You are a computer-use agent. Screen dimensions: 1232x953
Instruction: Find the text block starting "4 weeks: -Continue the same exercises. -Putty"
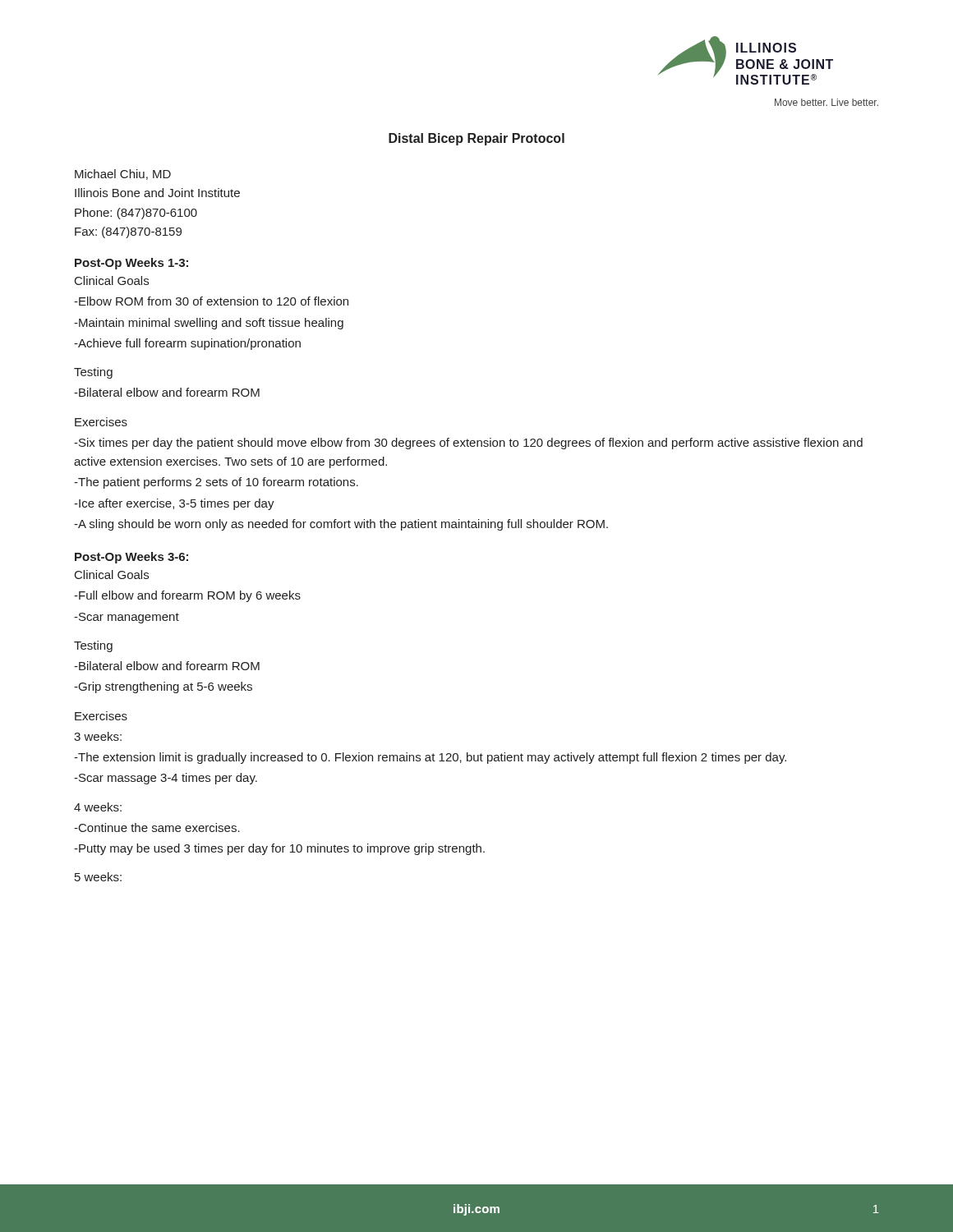point(98,807)
